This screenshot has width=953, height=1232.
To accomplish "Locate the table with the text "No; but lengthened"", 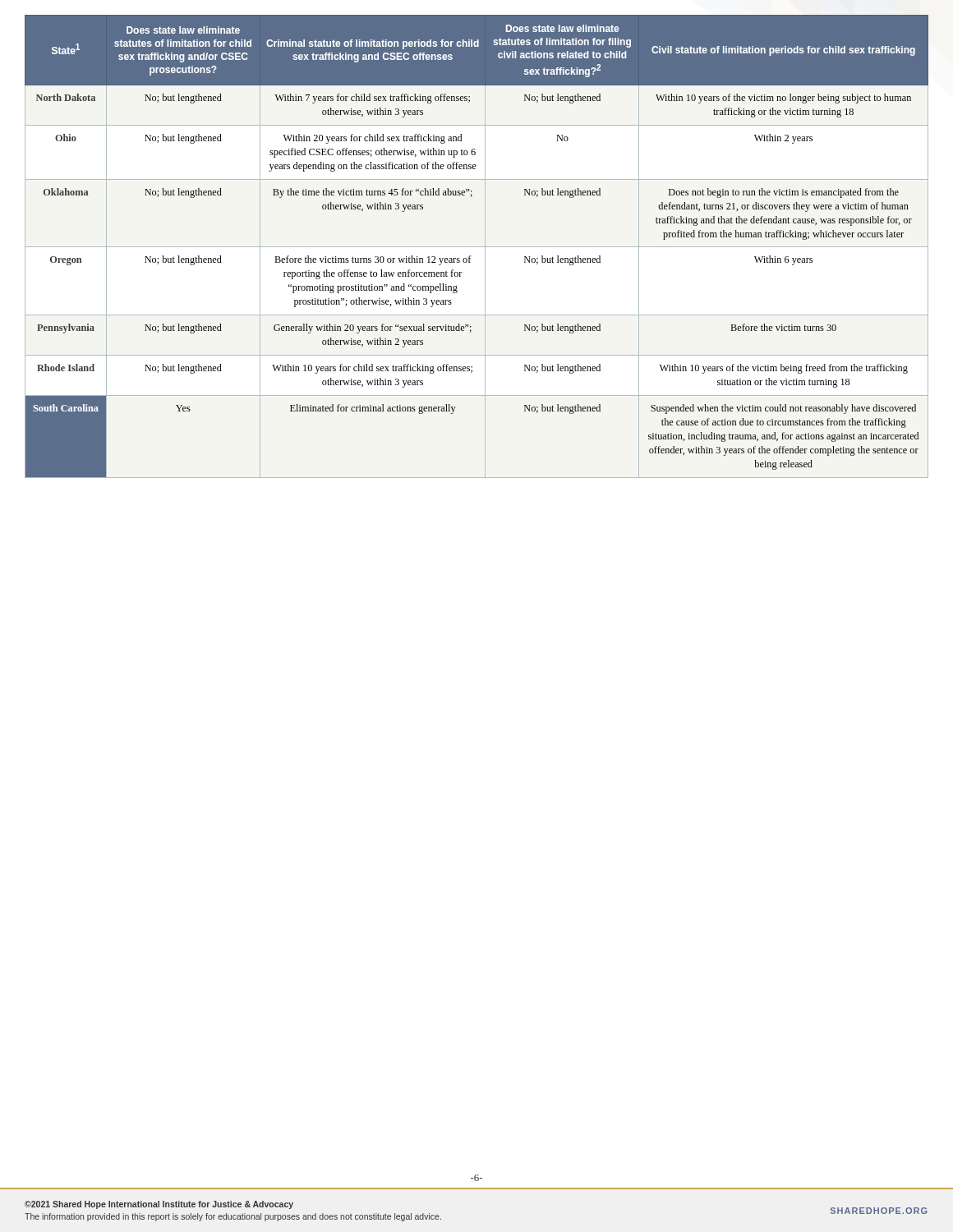I will (x=476, y=246).
